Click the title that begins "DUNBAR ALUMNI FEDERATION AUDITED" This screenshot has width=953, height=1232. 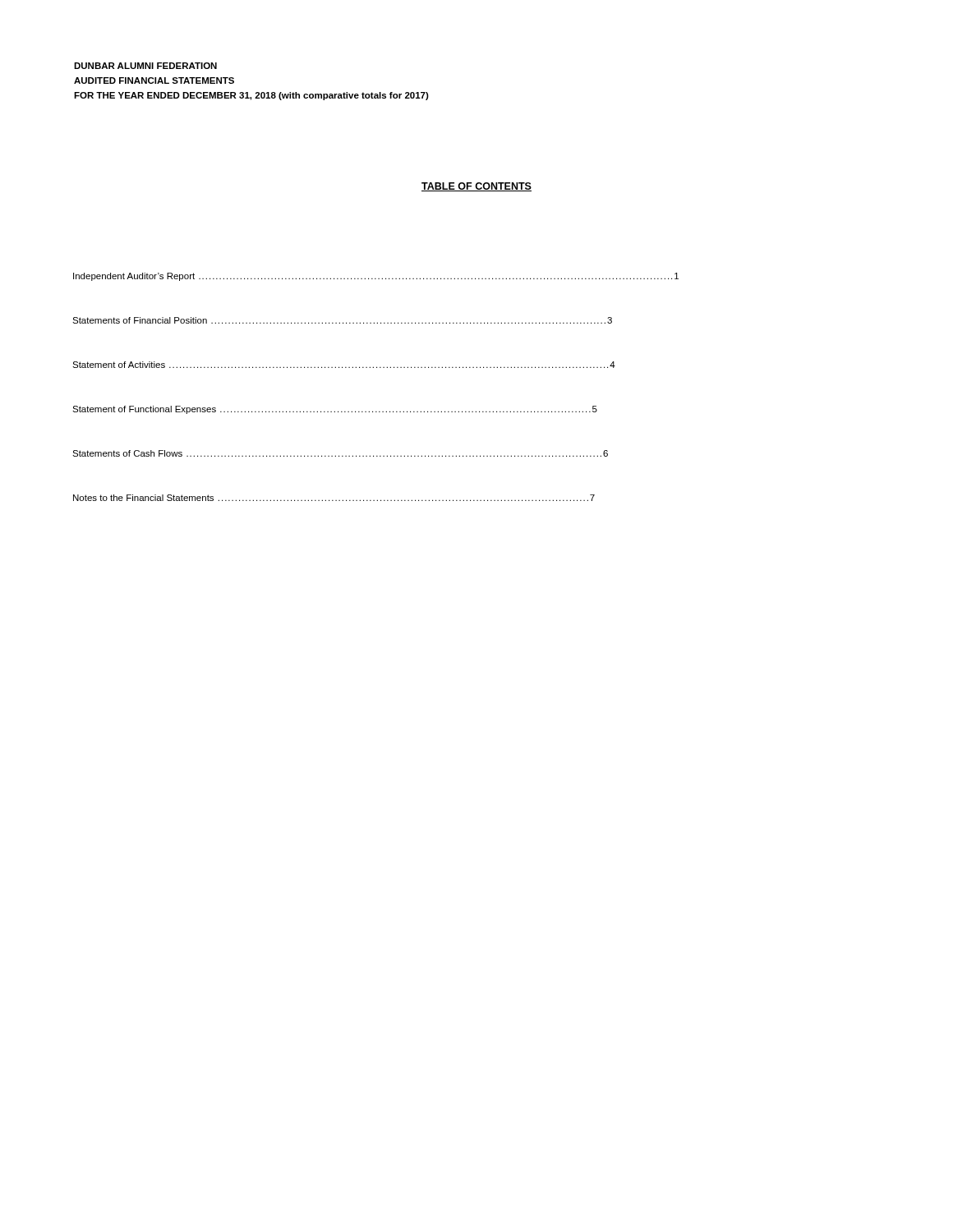coord(382,81)
